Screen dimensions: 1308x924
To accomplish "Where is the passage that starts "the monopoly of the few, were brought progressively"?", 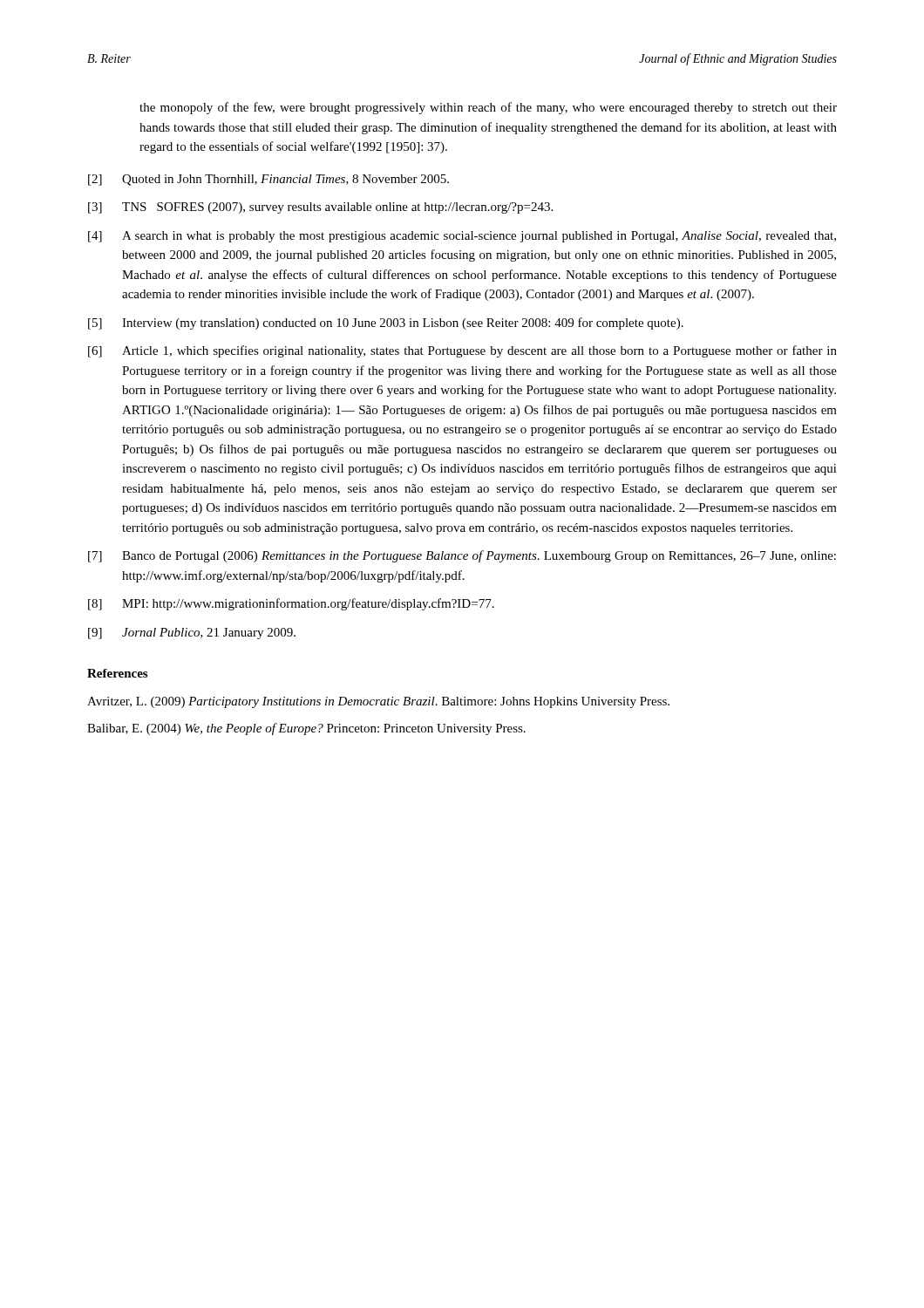I will pos(488,127).
